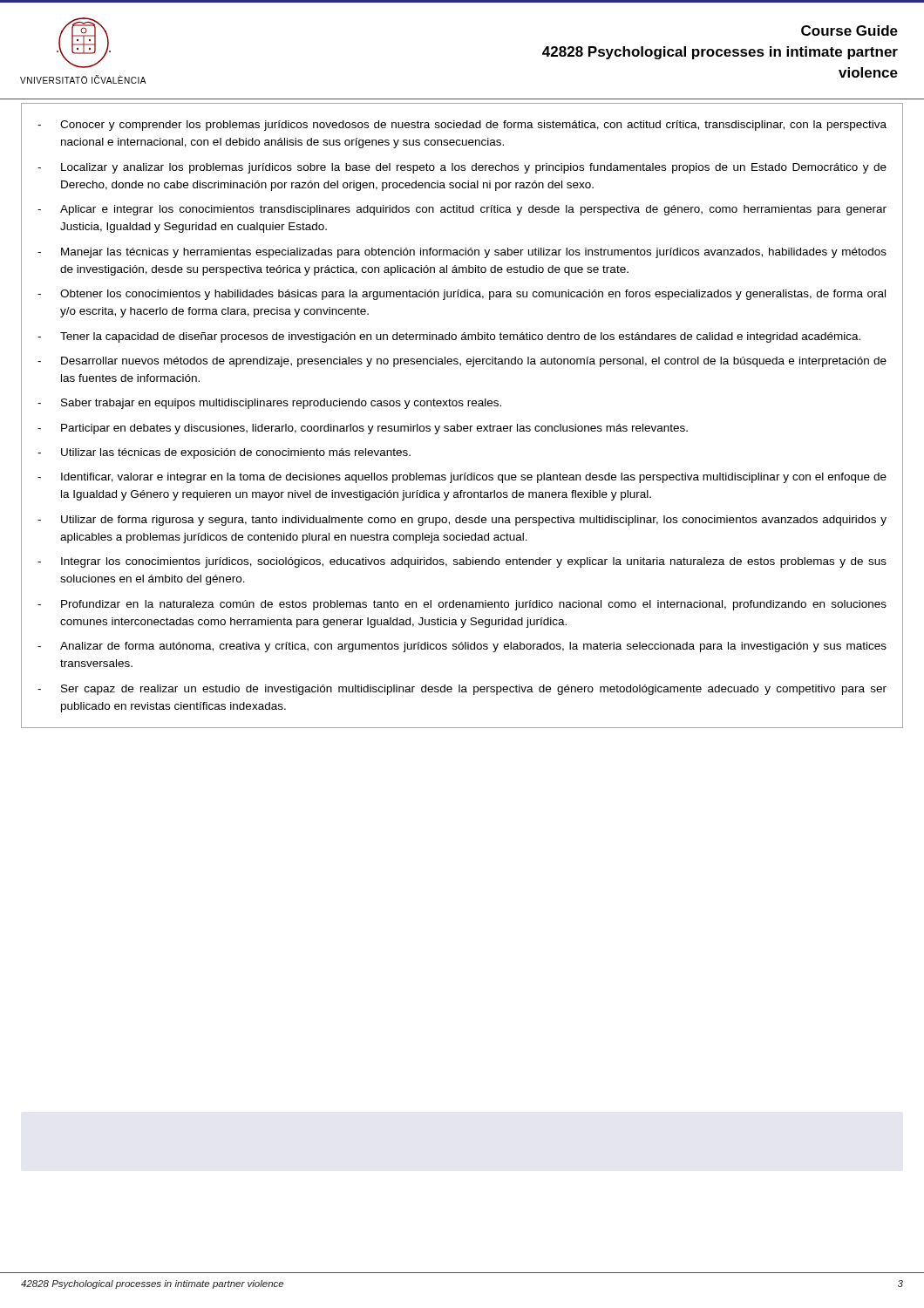Point to the block beginning "- Obtener los conocimientos"
This screenshot has height=1308, width=924.
click(x=462, y=303)
